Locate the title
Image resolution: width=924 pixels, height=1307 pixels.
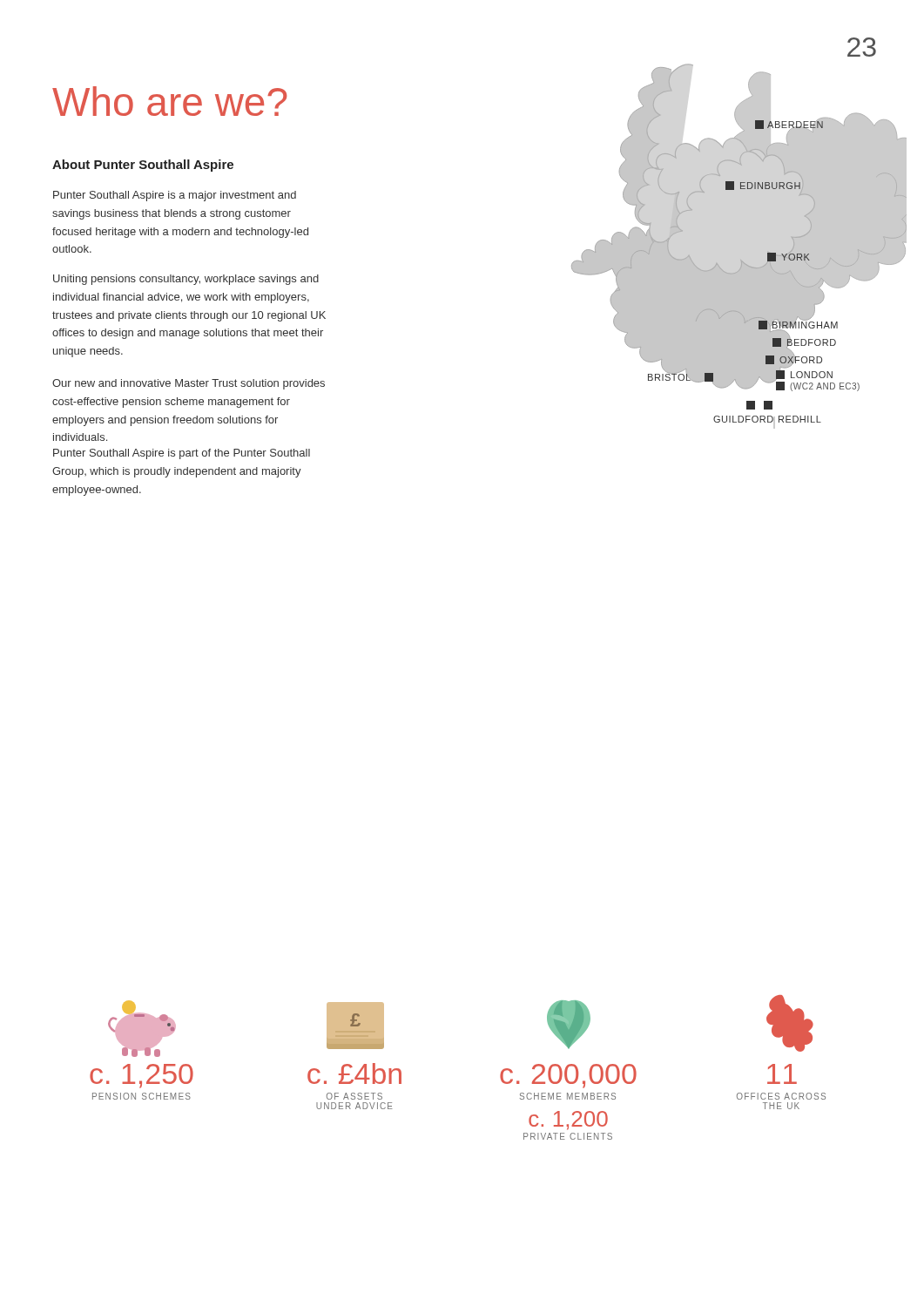point(170,102)
